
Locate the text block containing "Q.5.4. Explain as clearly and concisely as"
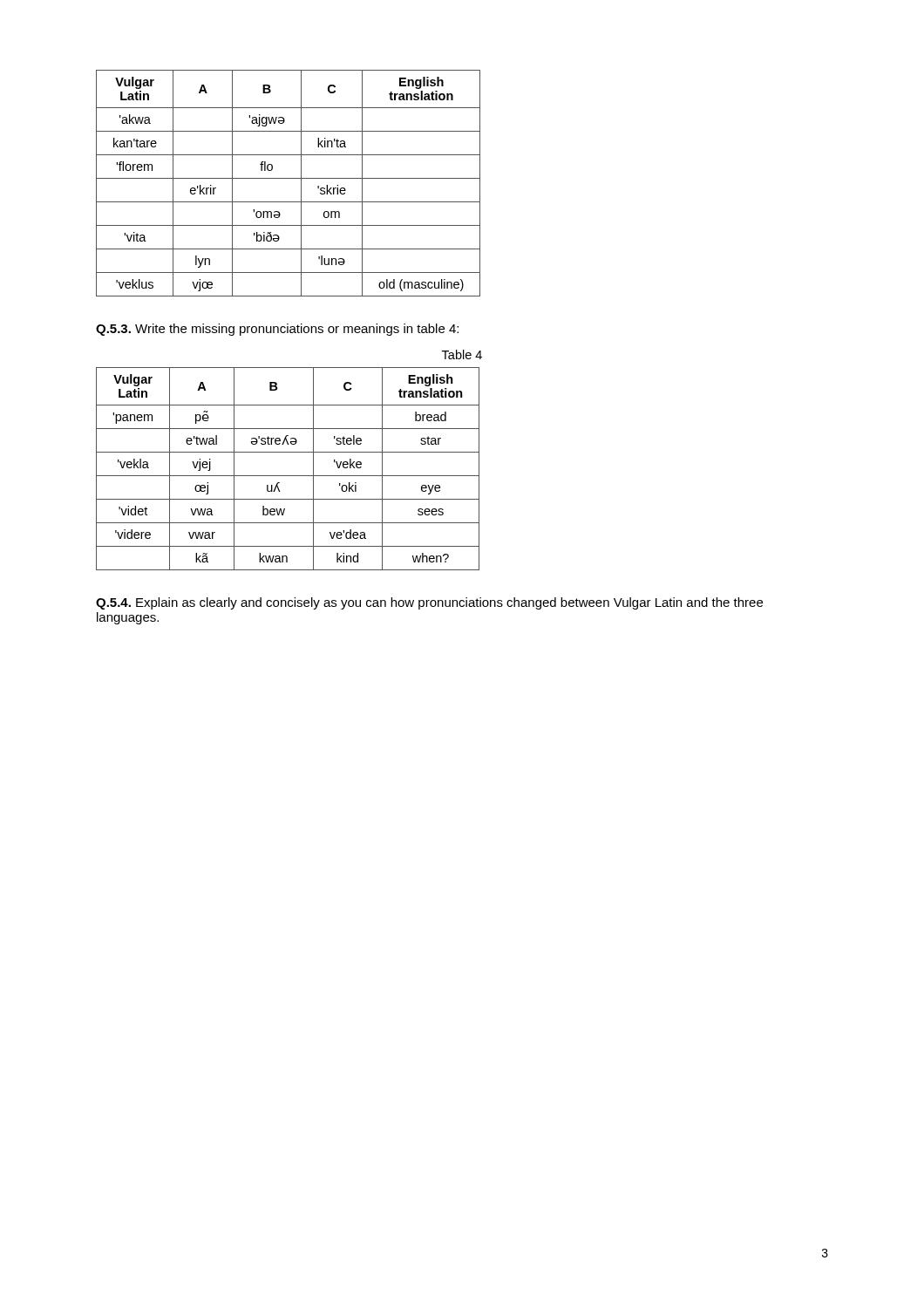[430, 610]
